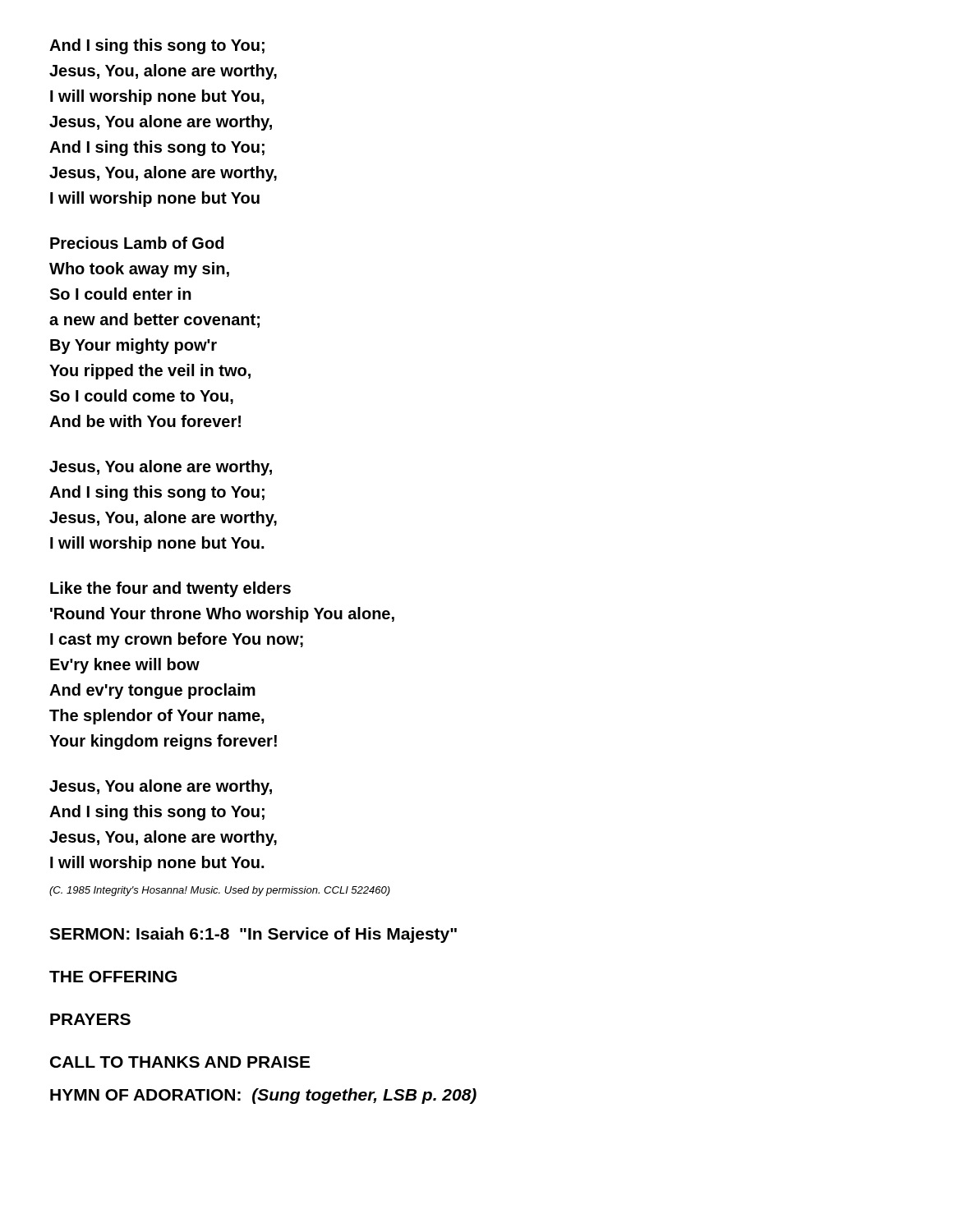Locate the text starting "CALL TO THANKS AND PRAISE"
Viewport: 953px width, 1232px height.
(x=180, y=1062)
